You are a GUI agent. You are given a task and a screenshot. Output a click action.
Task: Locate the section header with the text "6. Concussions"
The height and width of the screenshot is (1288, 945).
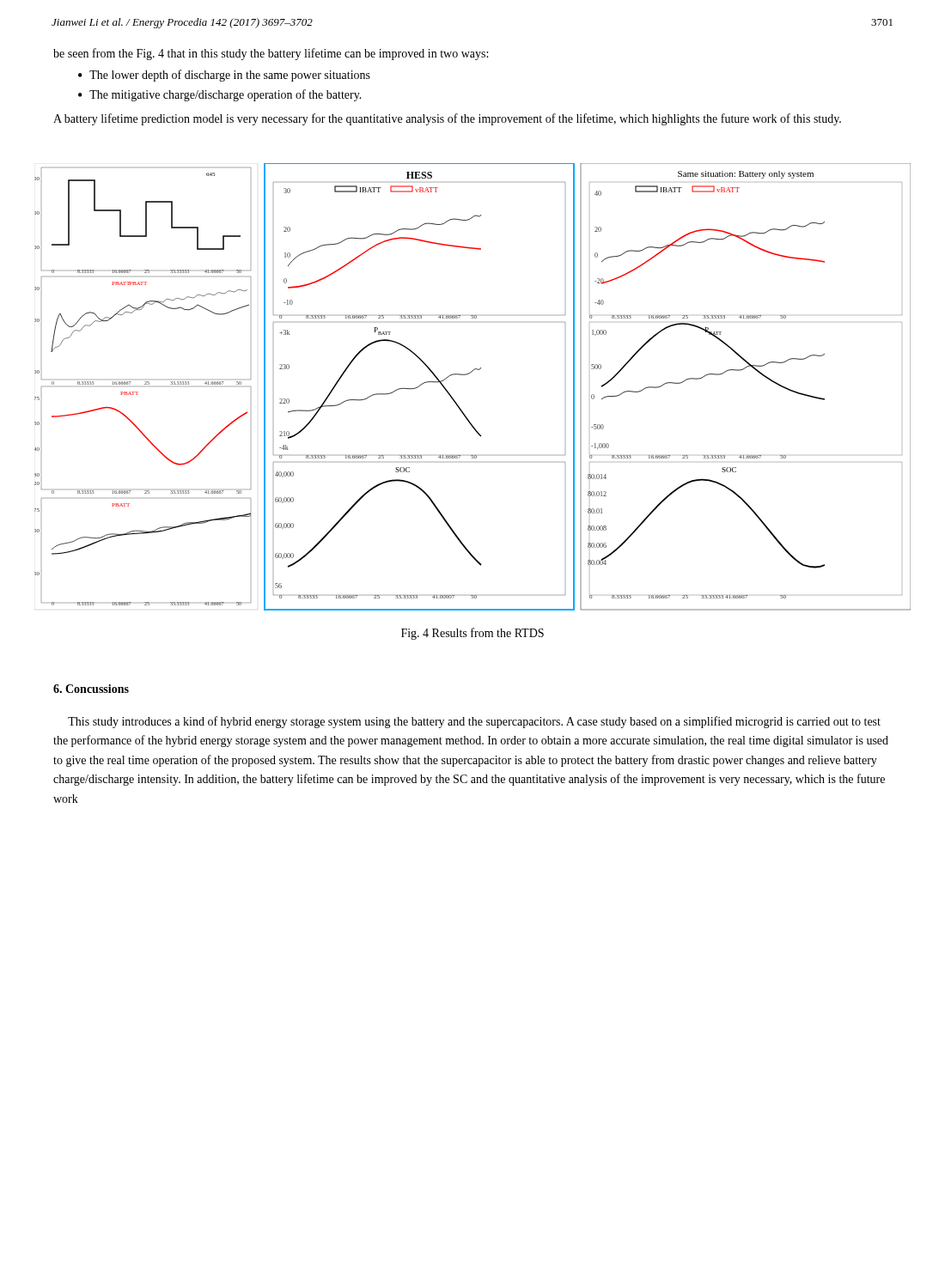click(x=91, y=689)
